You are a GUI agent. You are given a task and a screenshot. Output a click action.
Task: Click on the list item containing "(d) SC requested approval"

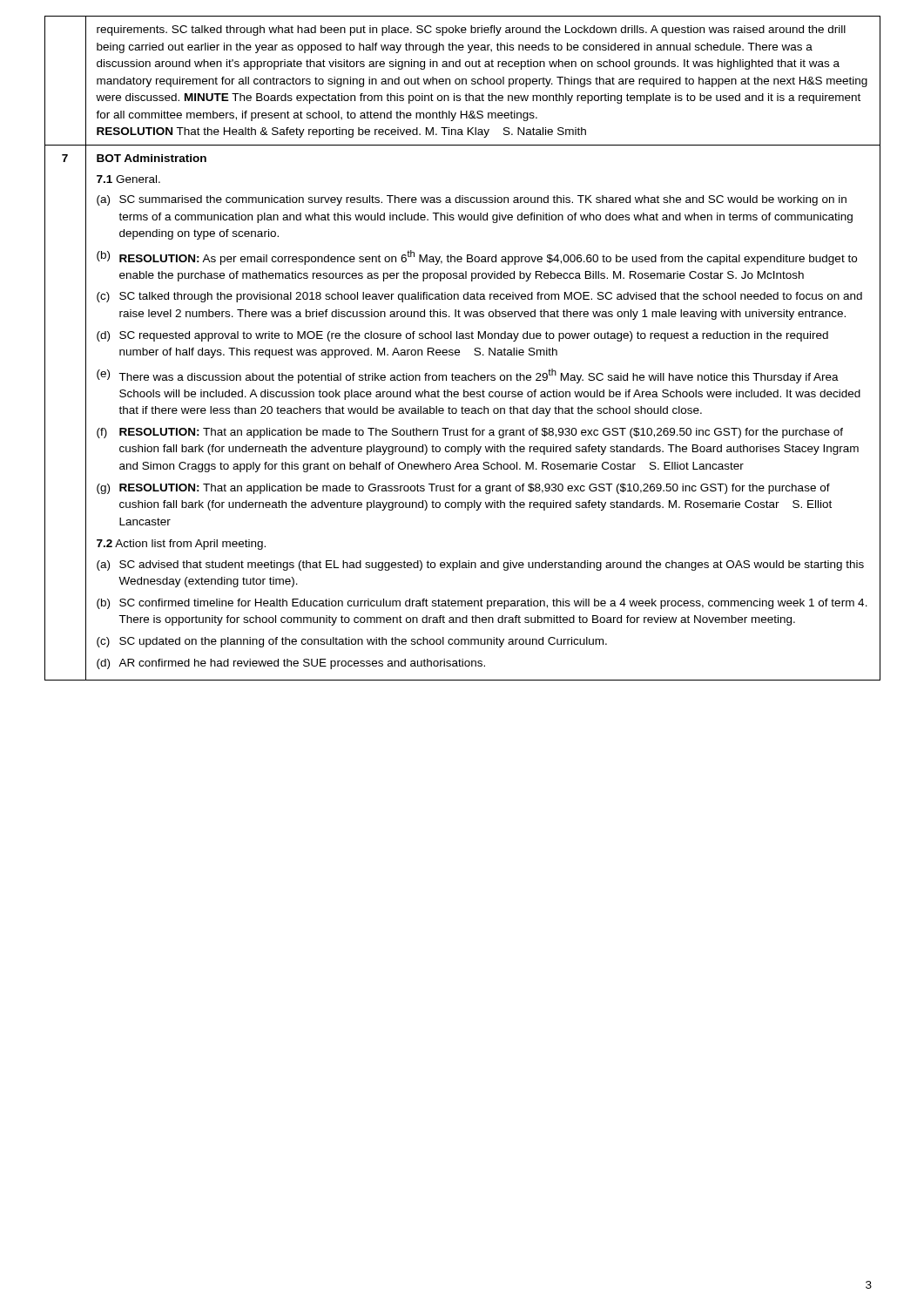click(x=482, y=343)
